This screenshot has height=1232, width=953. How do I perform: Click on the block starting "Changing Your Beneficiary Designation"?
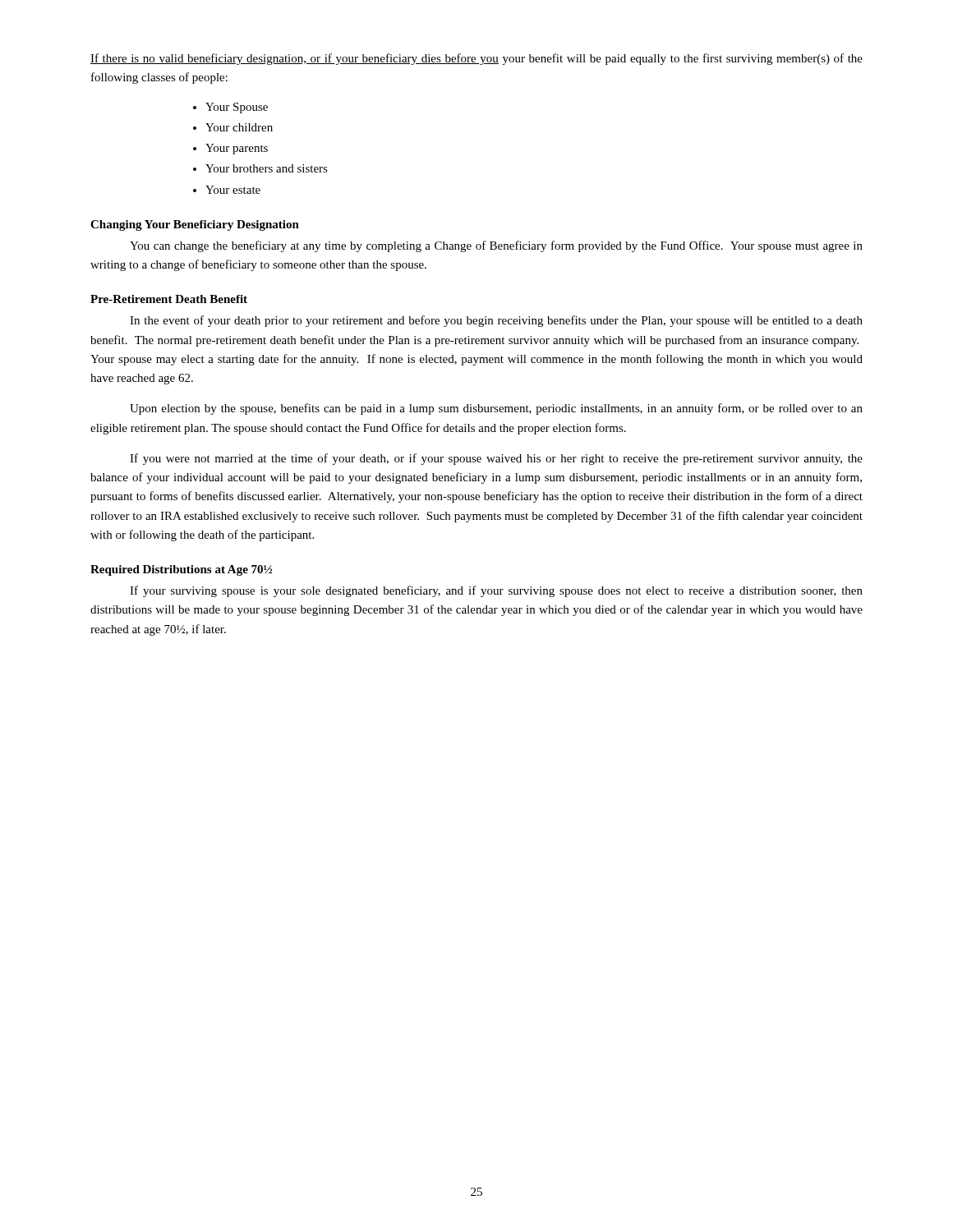pyautogui.click(x=195, y=224)
